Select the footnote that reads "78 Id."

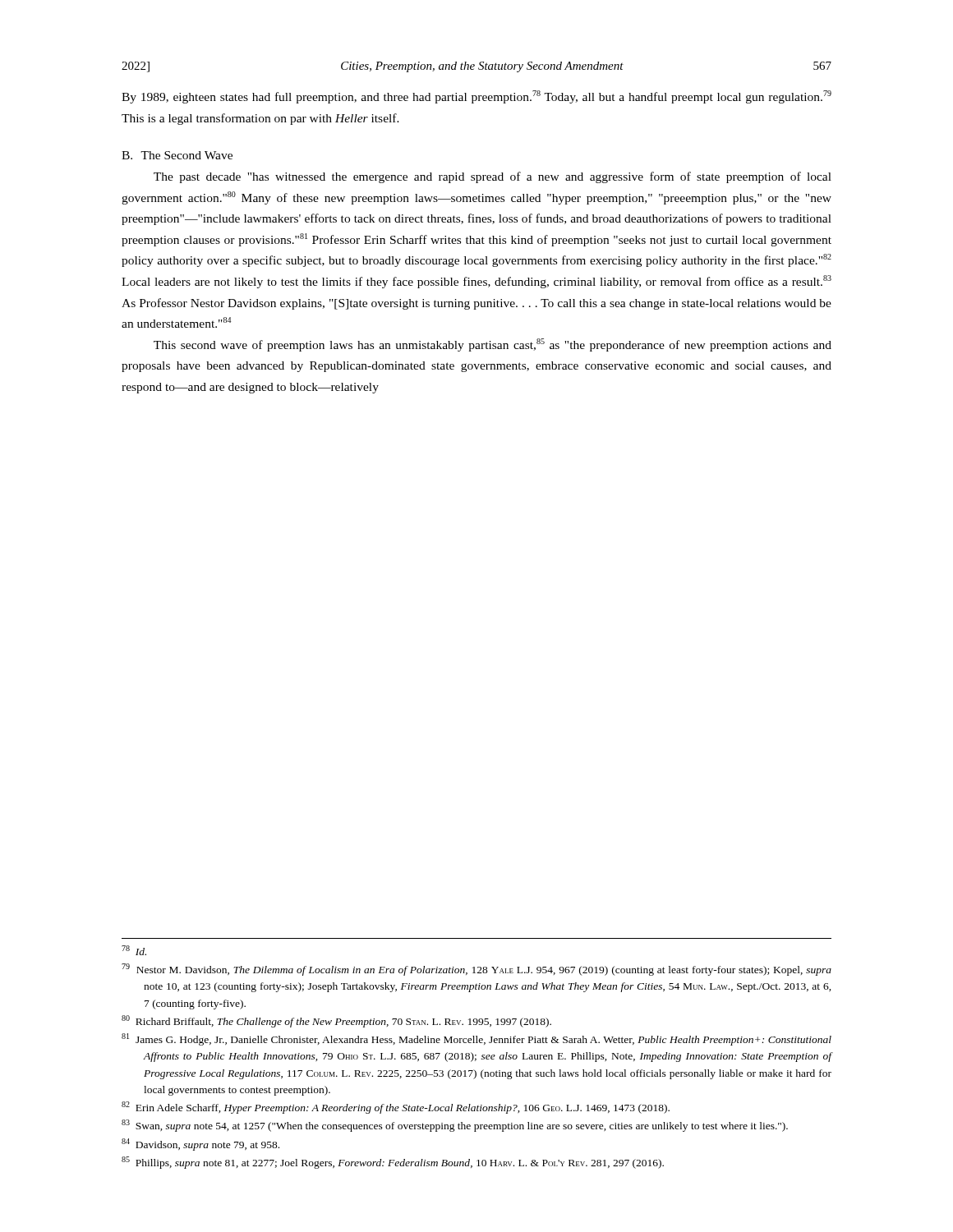click(x=134, y=950)
